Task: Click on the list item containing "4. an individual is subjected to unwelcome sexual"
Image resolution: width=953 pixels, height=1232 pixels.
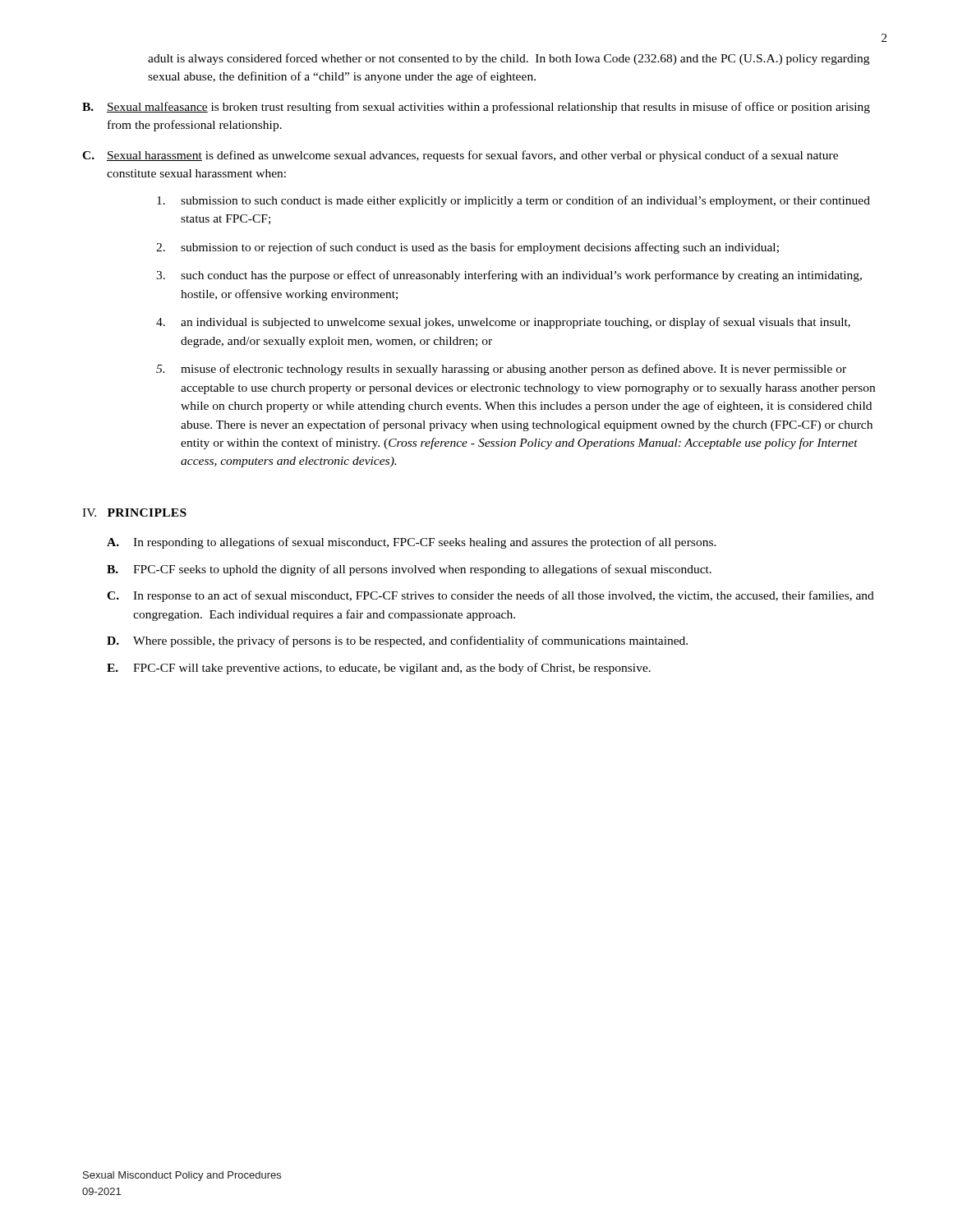Action: click(x=522, y=332)
